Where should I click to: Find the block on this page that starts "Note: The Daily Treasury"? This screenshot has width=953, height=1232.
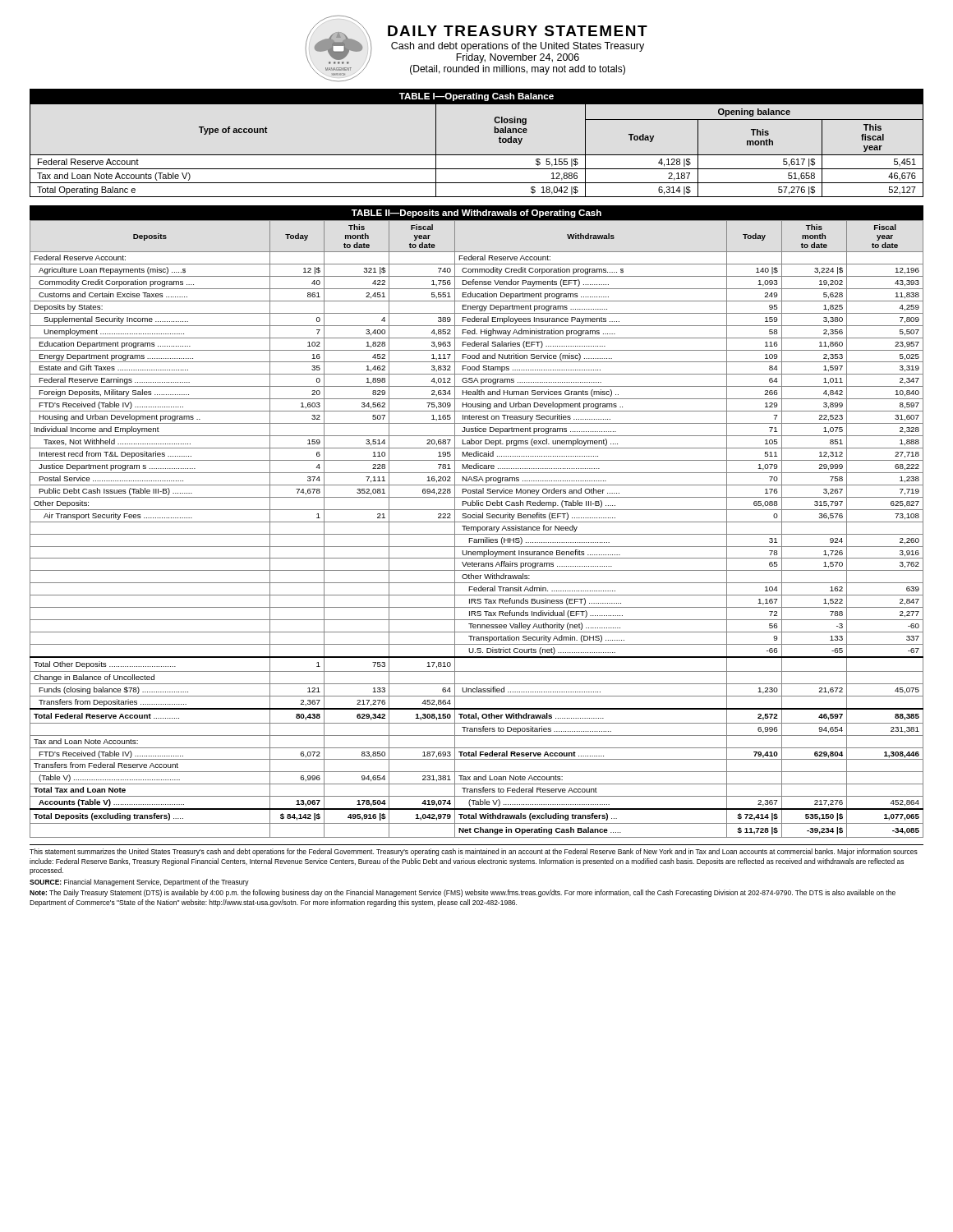(463, 898)
